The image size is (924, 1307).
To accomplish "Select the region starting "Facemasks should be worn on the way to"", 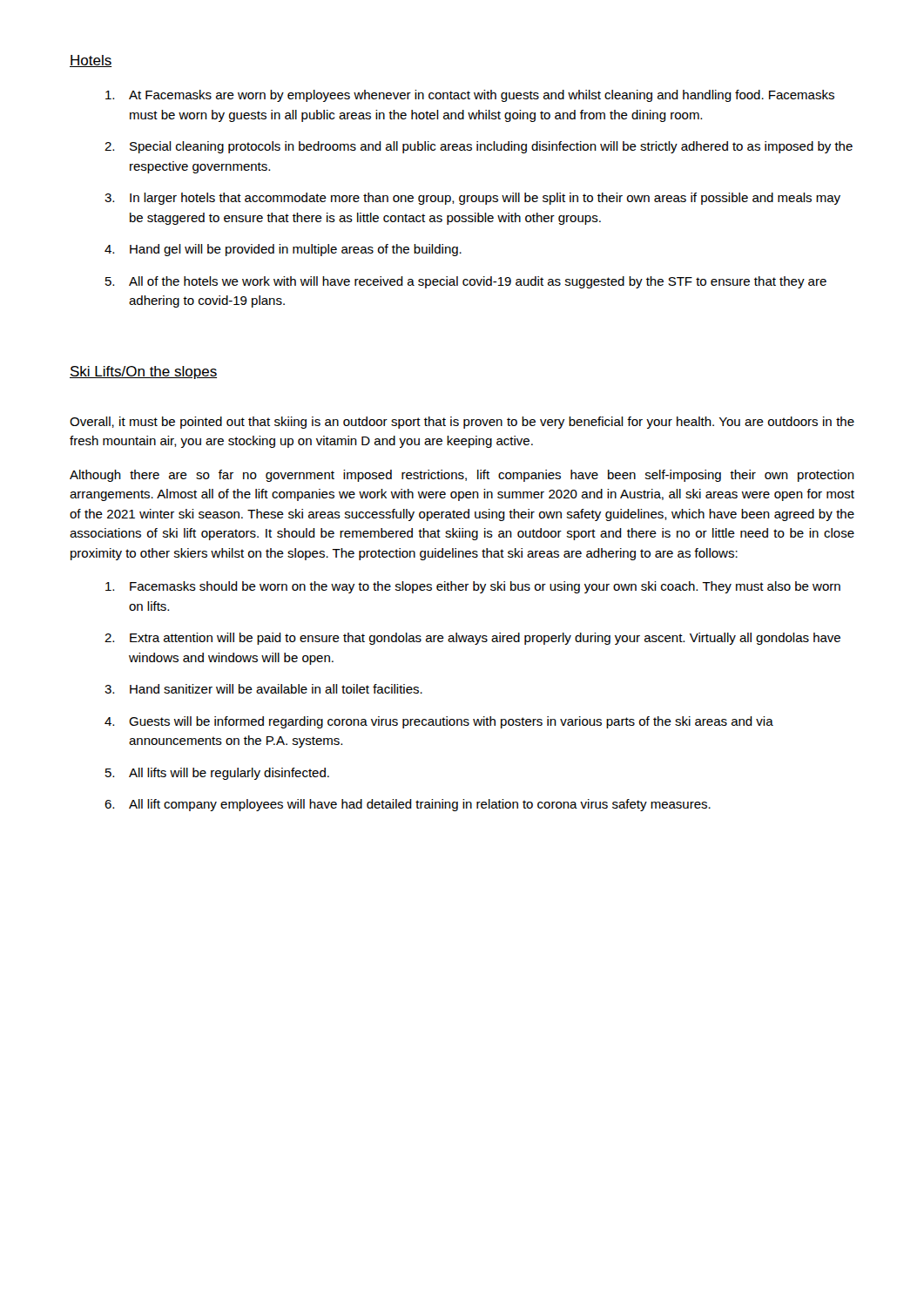I will [479, 596].
